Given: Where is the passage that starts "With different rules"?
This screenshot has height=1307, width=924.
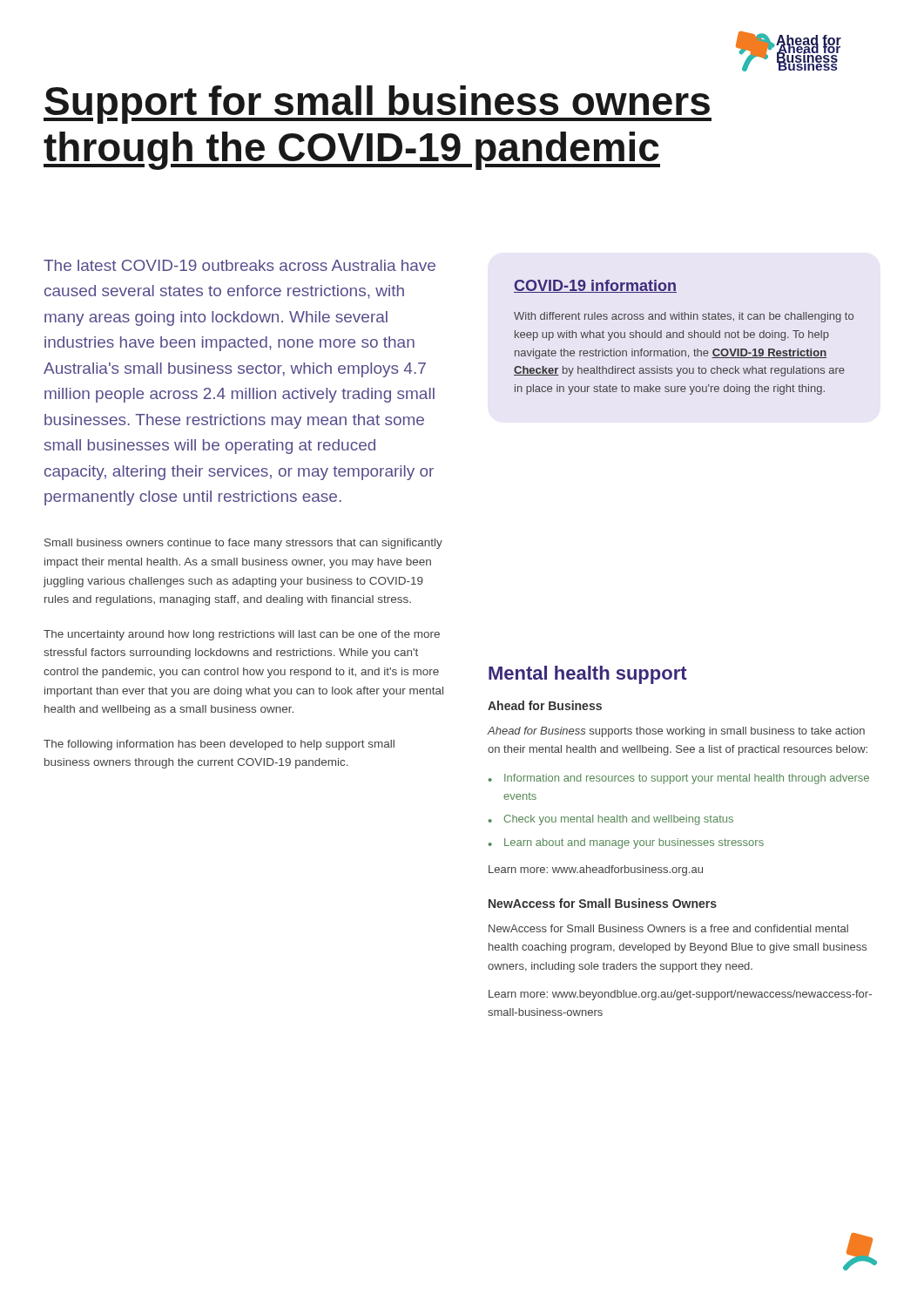Looking at the screenshot, I should (684, 353).
